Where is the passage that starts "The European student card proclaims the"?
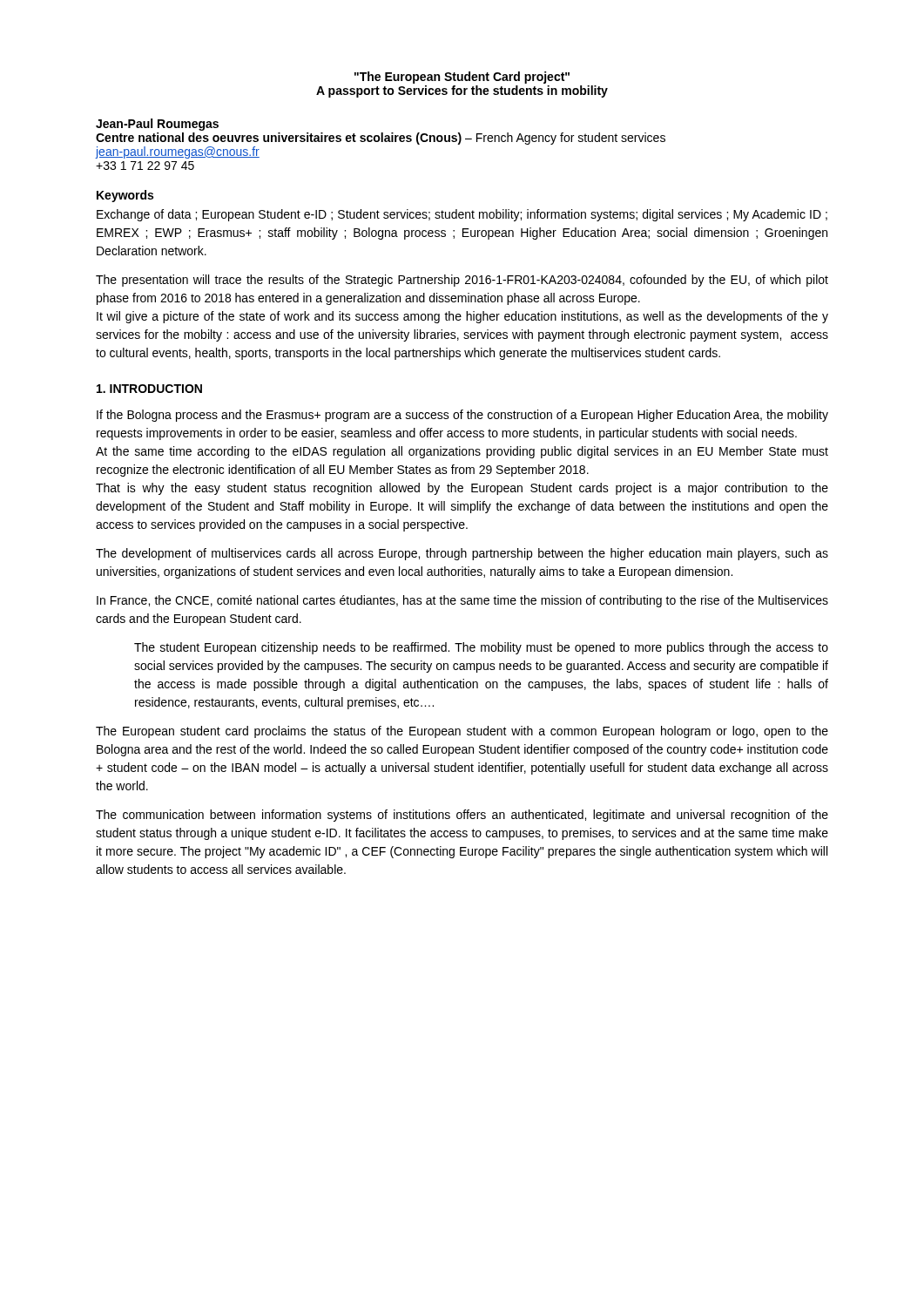 pyautogui.click(x=462, y=759)
